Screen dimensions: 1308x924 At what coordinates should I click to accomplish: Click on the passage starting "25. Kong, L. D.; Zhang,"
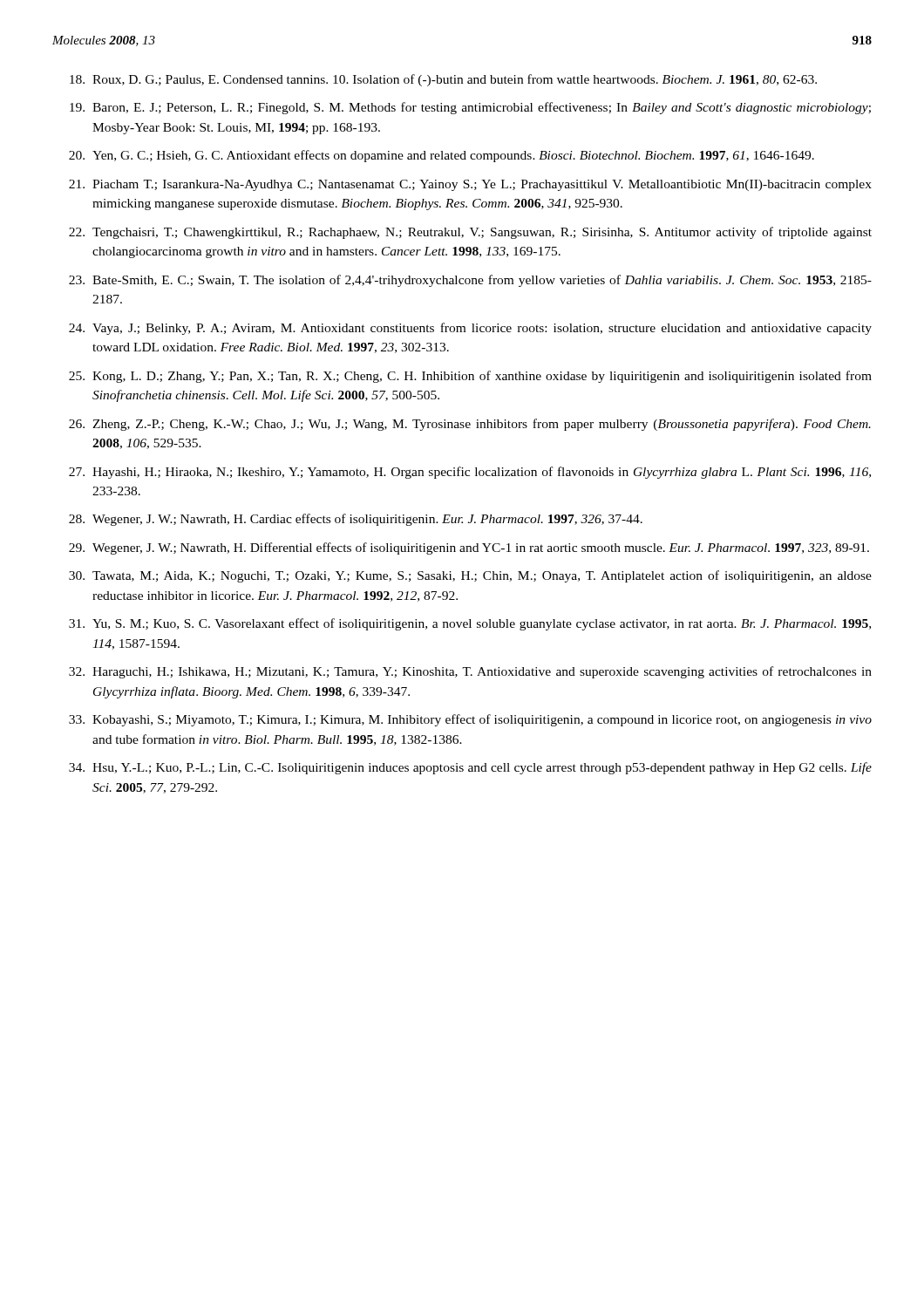(462, 386)
